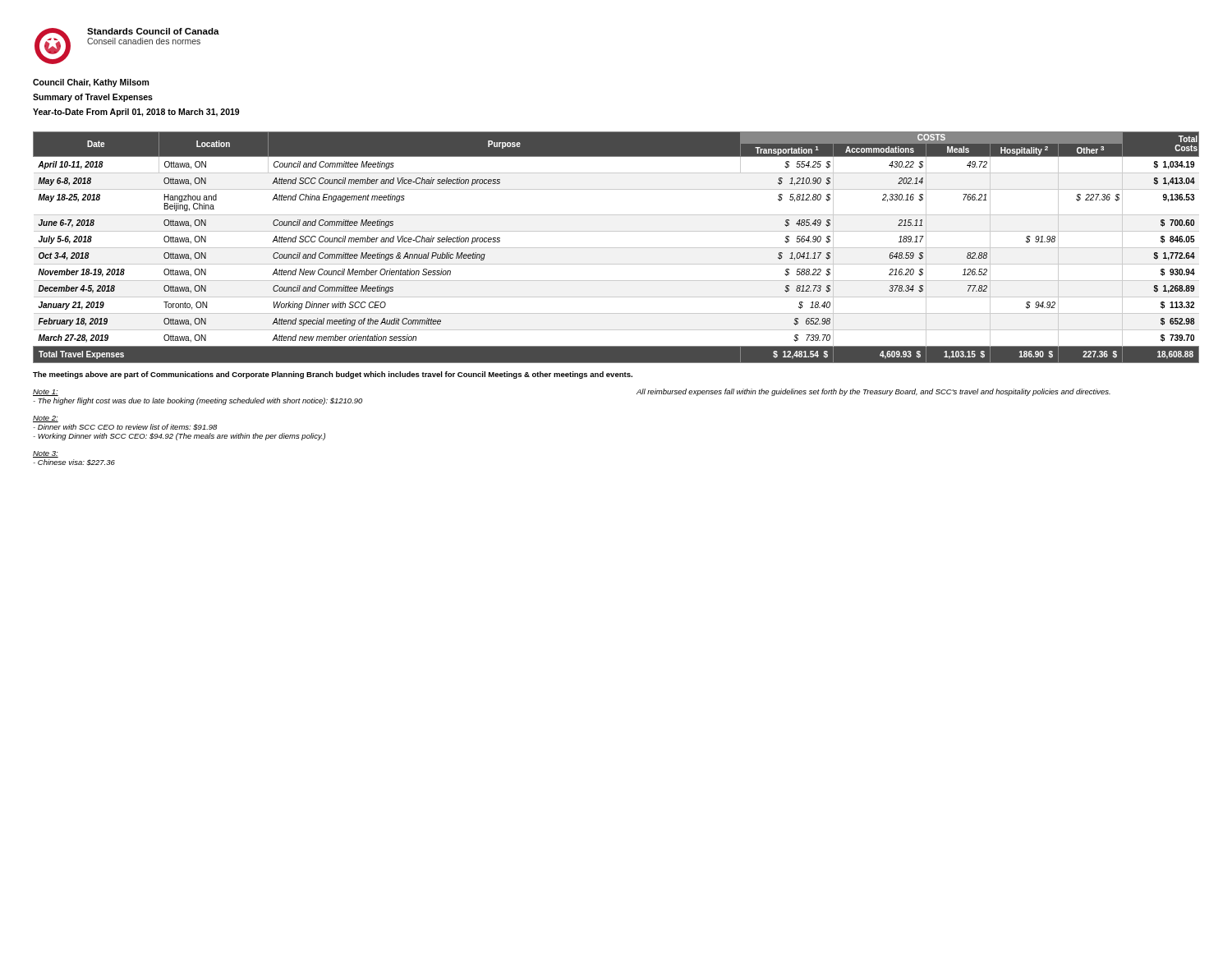Where is the passage that starts "The meetings above are part of Communications"?
The width and height of the screenshot is (1232, 953).
(333, 374)
